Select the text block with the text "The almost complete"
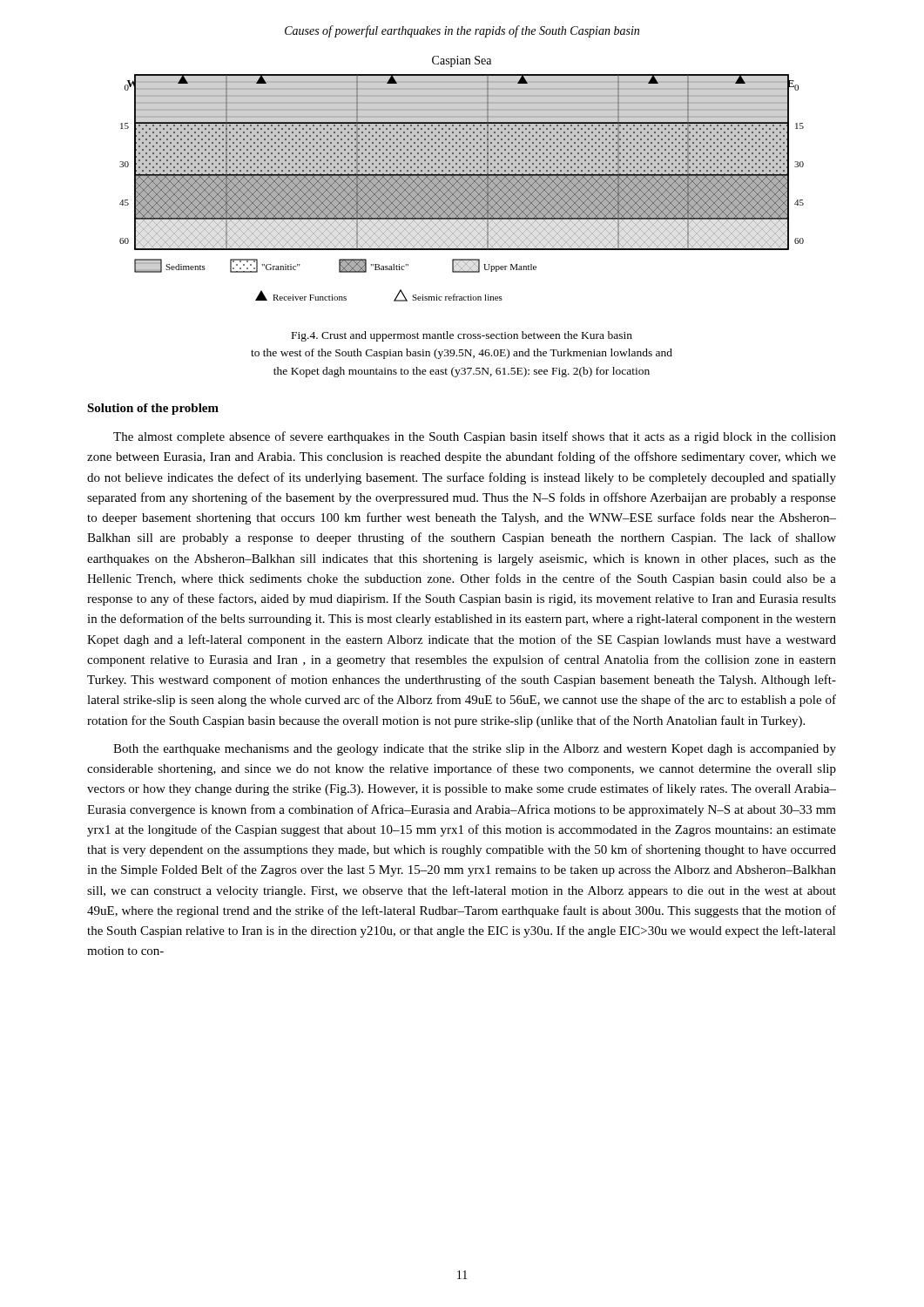 click(462, 694)
